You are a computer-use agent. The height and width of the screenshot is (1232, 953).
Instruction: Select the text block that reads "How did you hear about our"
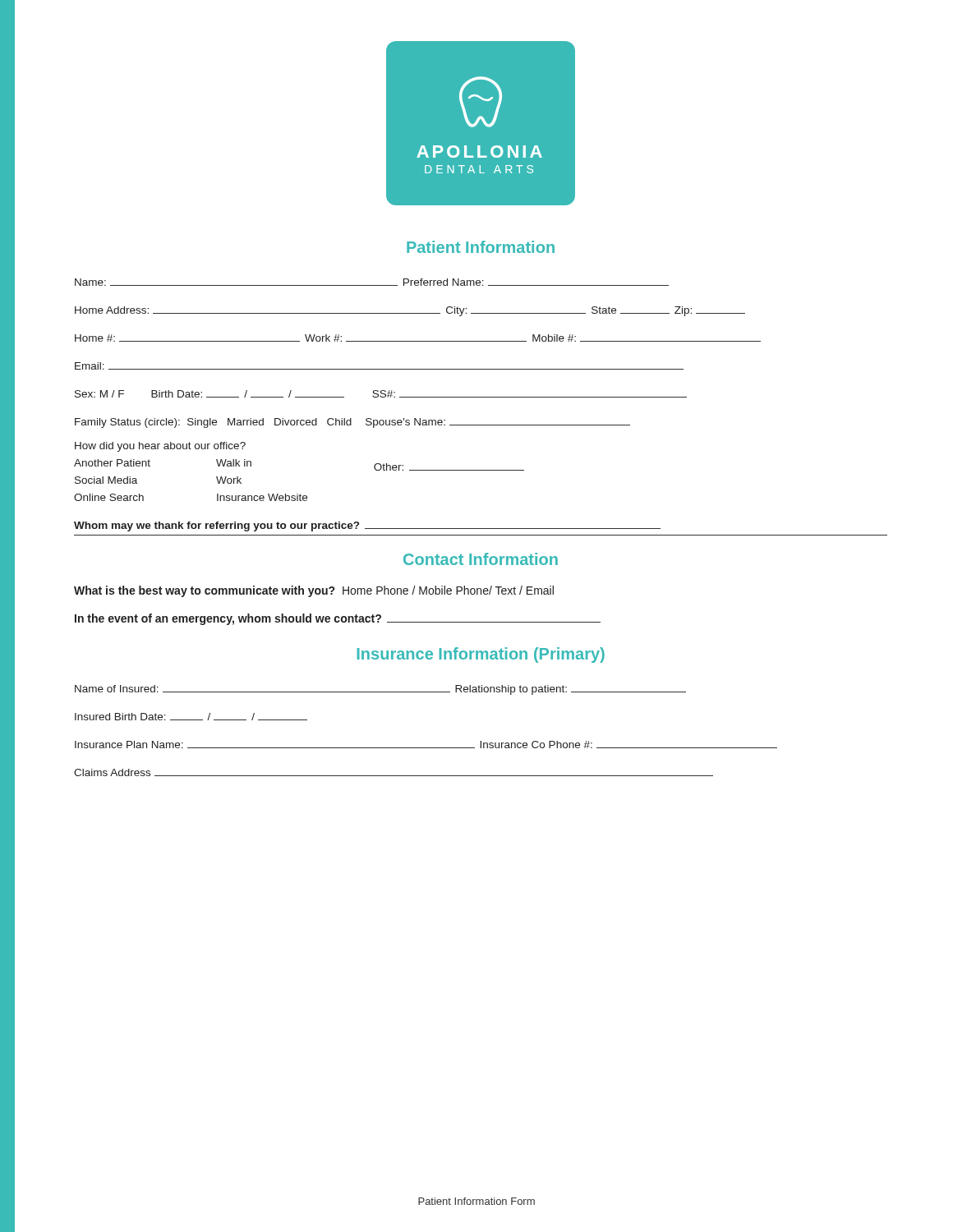coord(160,446)
